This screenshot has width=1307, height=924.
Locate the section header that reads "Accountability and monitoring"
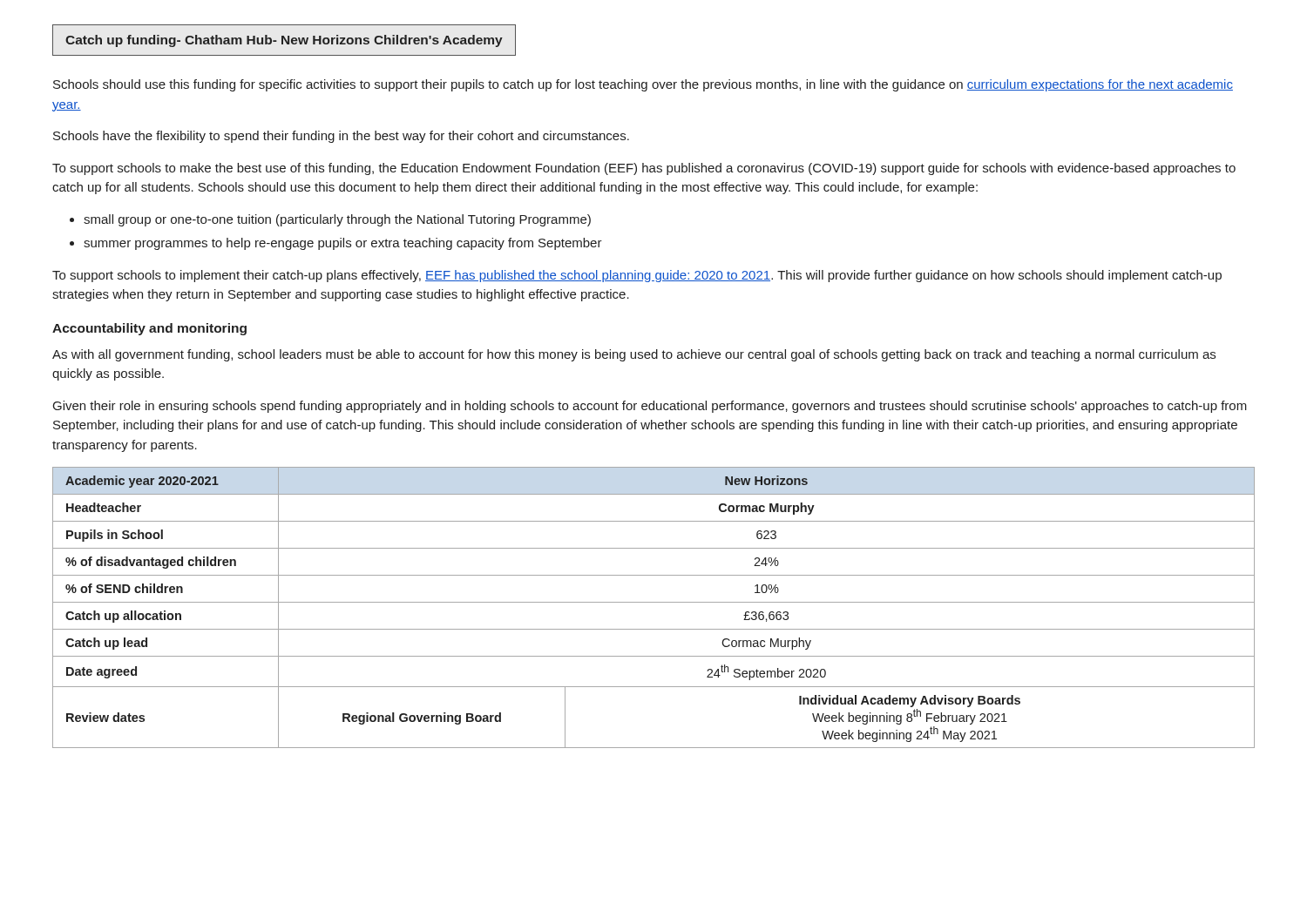(150, 327)
